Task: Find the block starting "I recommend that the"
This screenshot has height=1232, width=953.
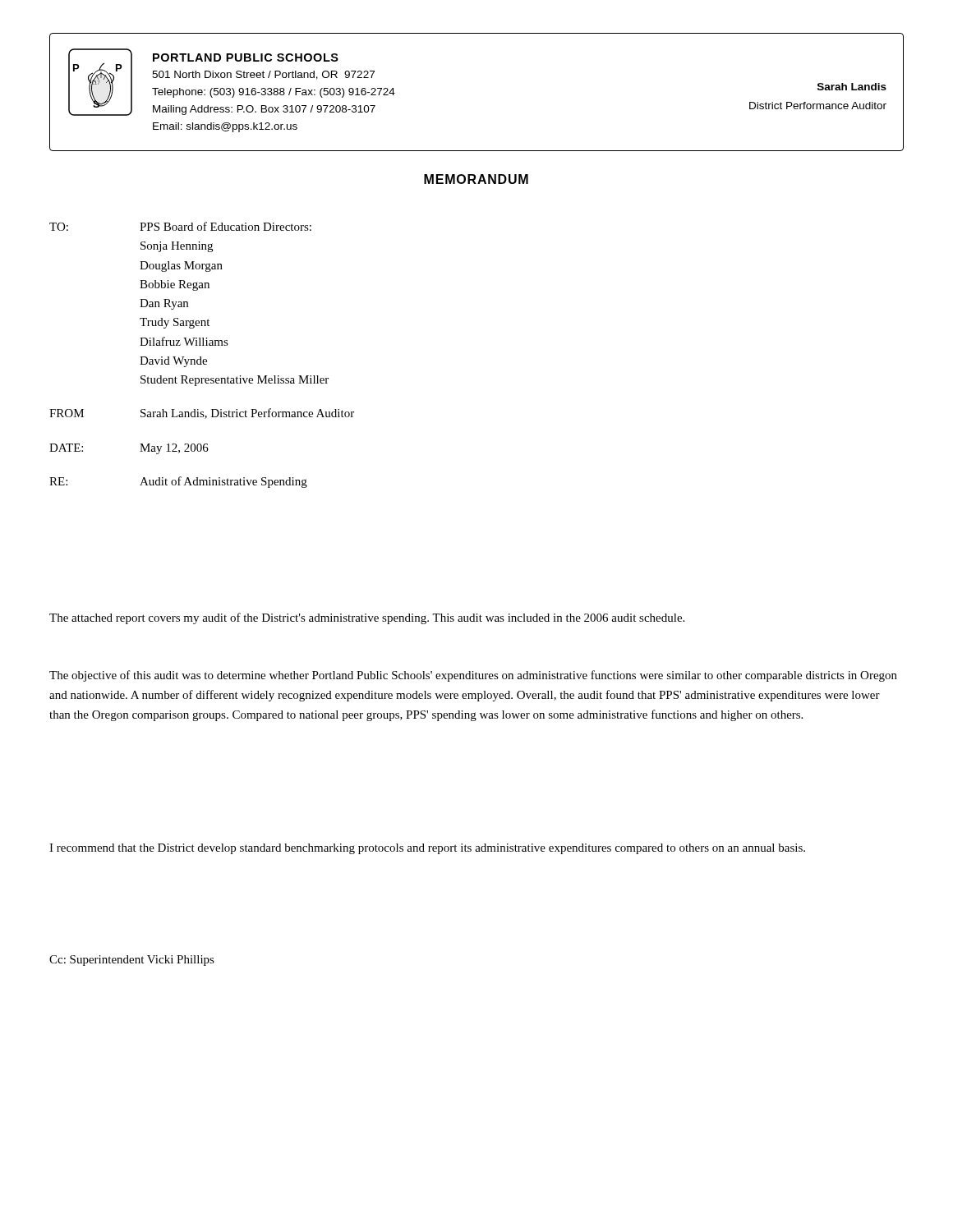Action: pyautogui.click(x=428, y=848)
